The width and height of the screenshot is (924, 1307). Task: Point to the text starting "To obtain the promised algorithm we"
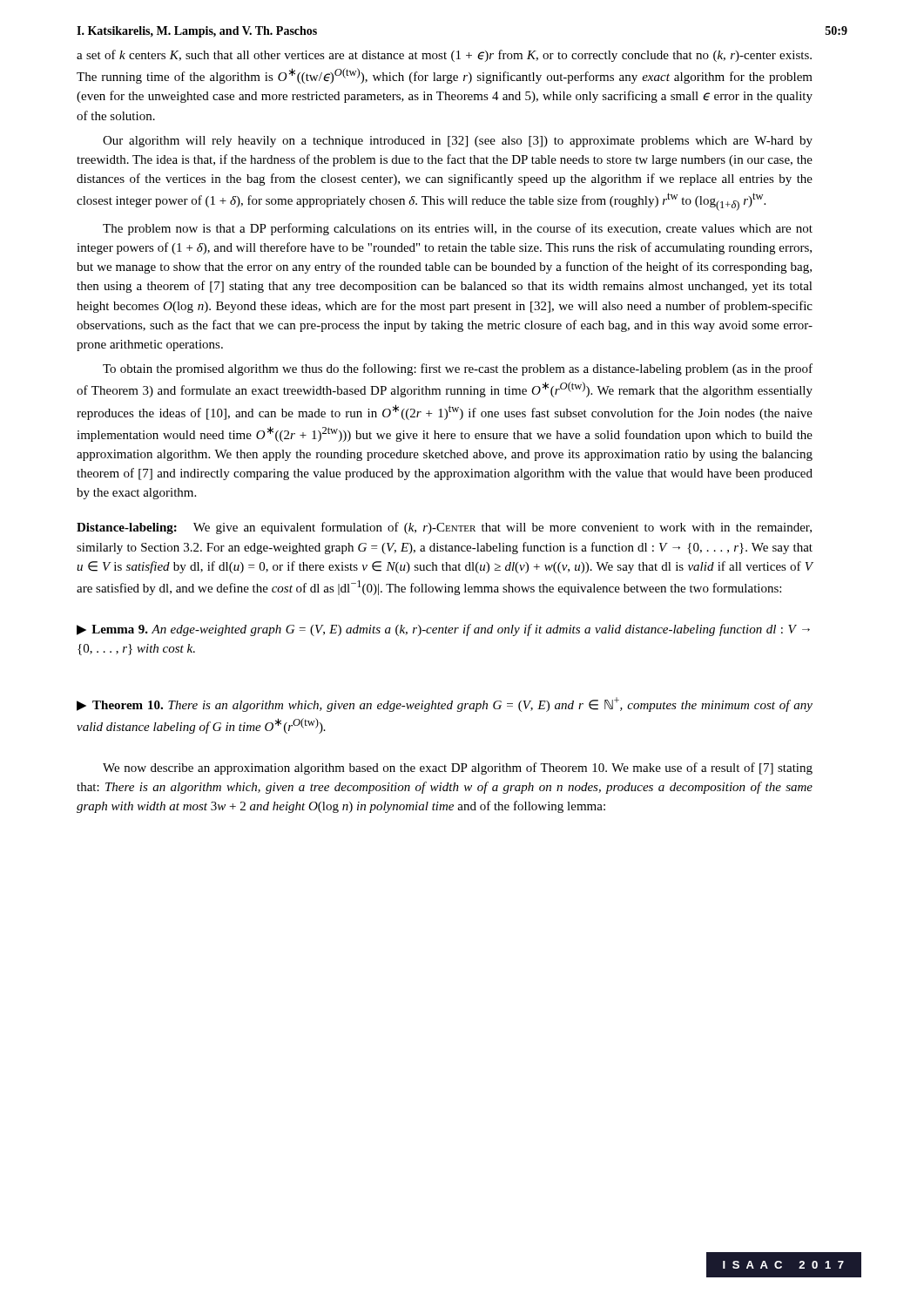pyautogui.click(x=445, y=431)
